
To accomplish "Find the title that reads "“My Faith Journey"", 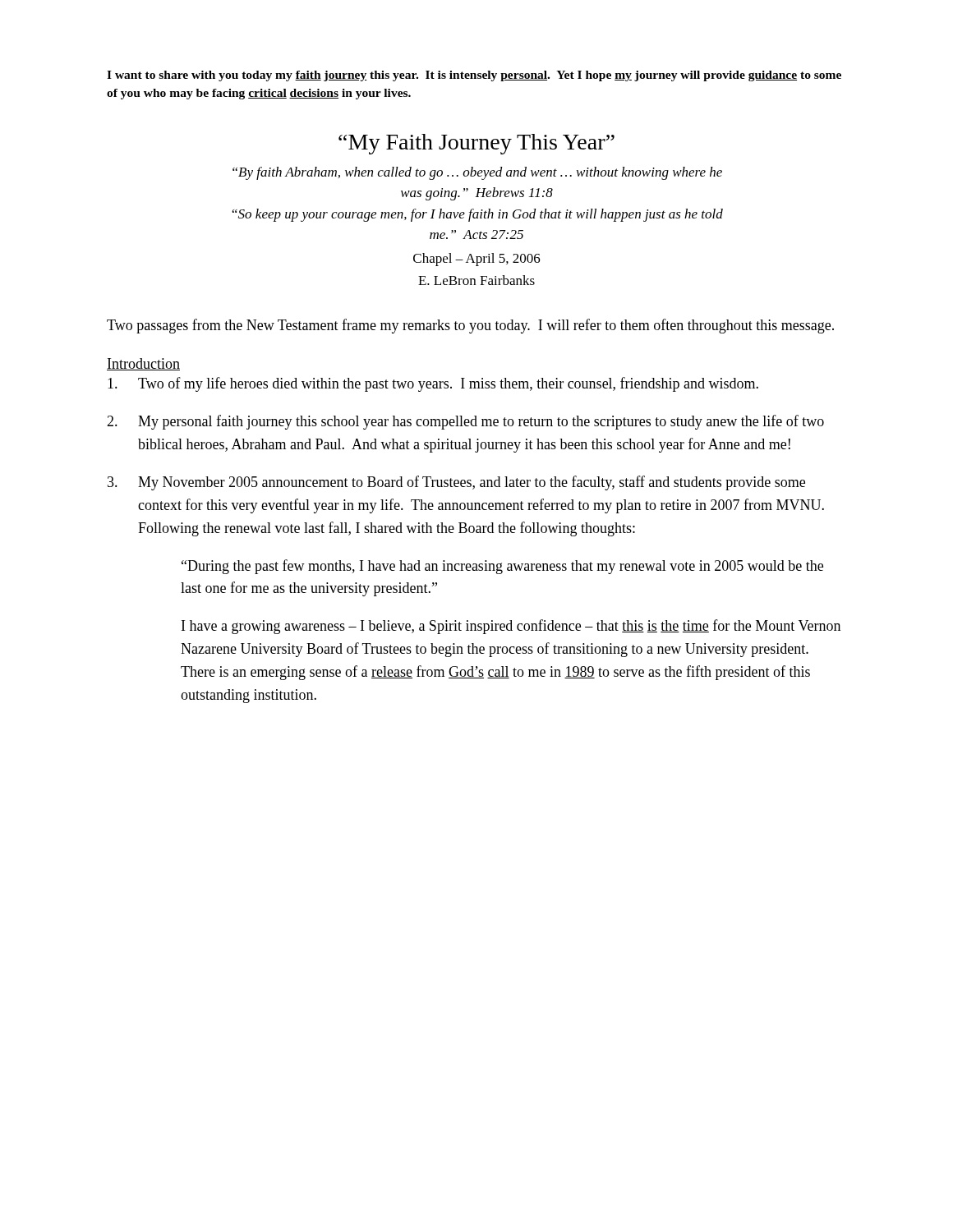I will [x=476, y=210].
